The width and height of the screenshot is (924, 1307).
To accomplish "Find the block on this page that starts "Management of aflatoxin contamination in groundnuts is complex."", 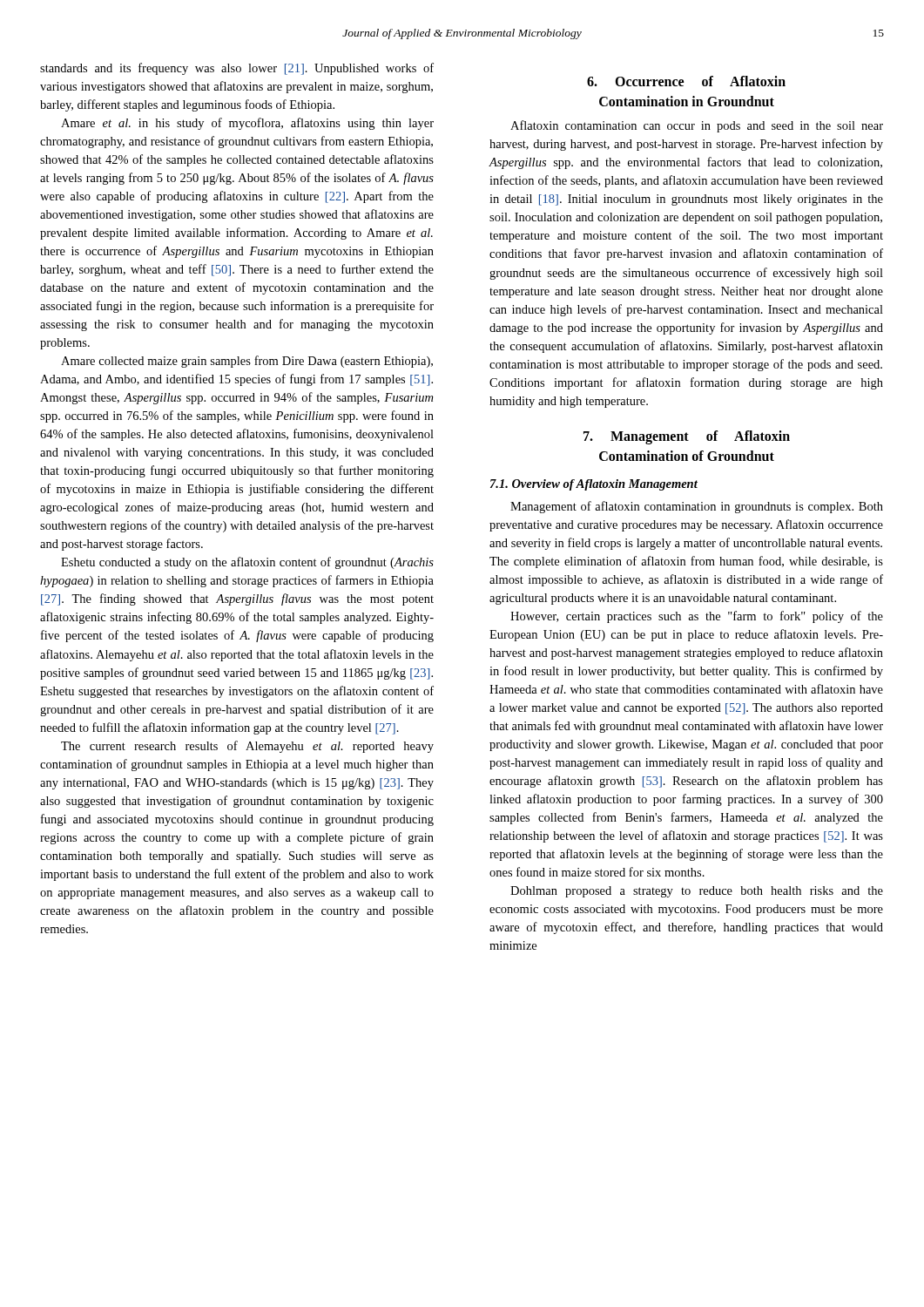I will 686,552.
